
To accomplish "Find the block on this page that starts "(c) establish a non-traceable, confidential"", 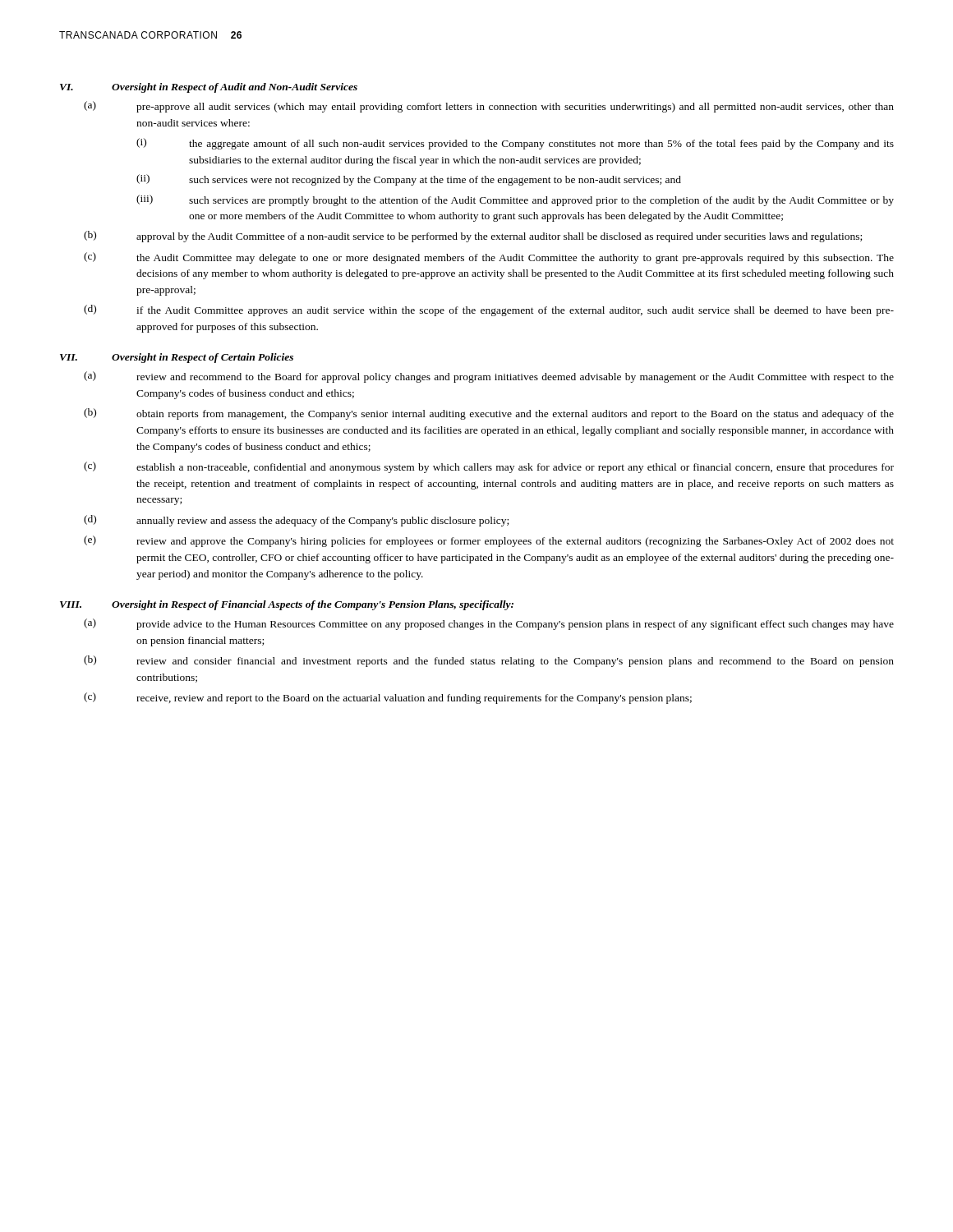I will tap(476, 483).
